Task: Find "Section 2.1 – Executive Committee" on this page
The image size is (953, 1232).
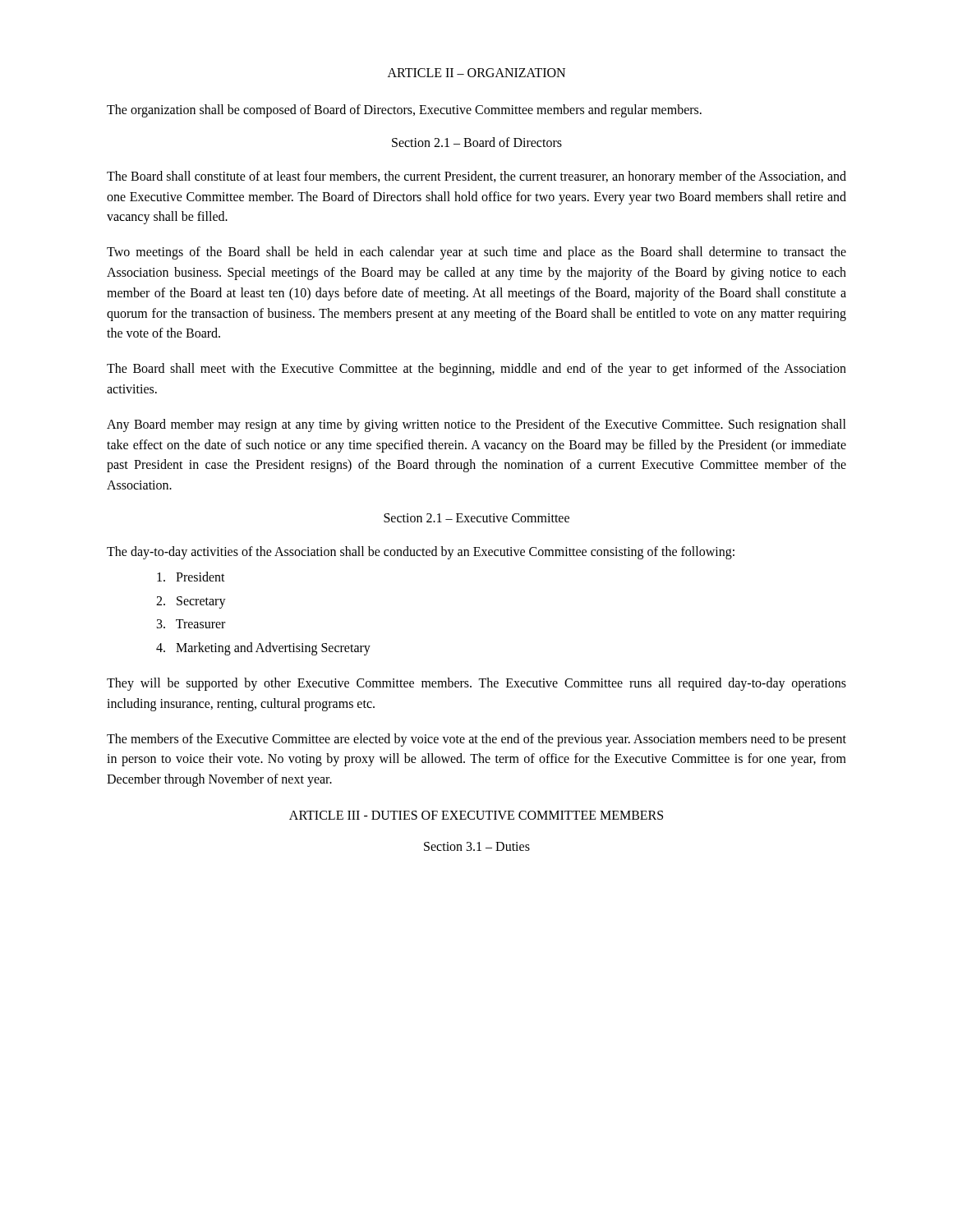Action: click(x=476, y=518)
